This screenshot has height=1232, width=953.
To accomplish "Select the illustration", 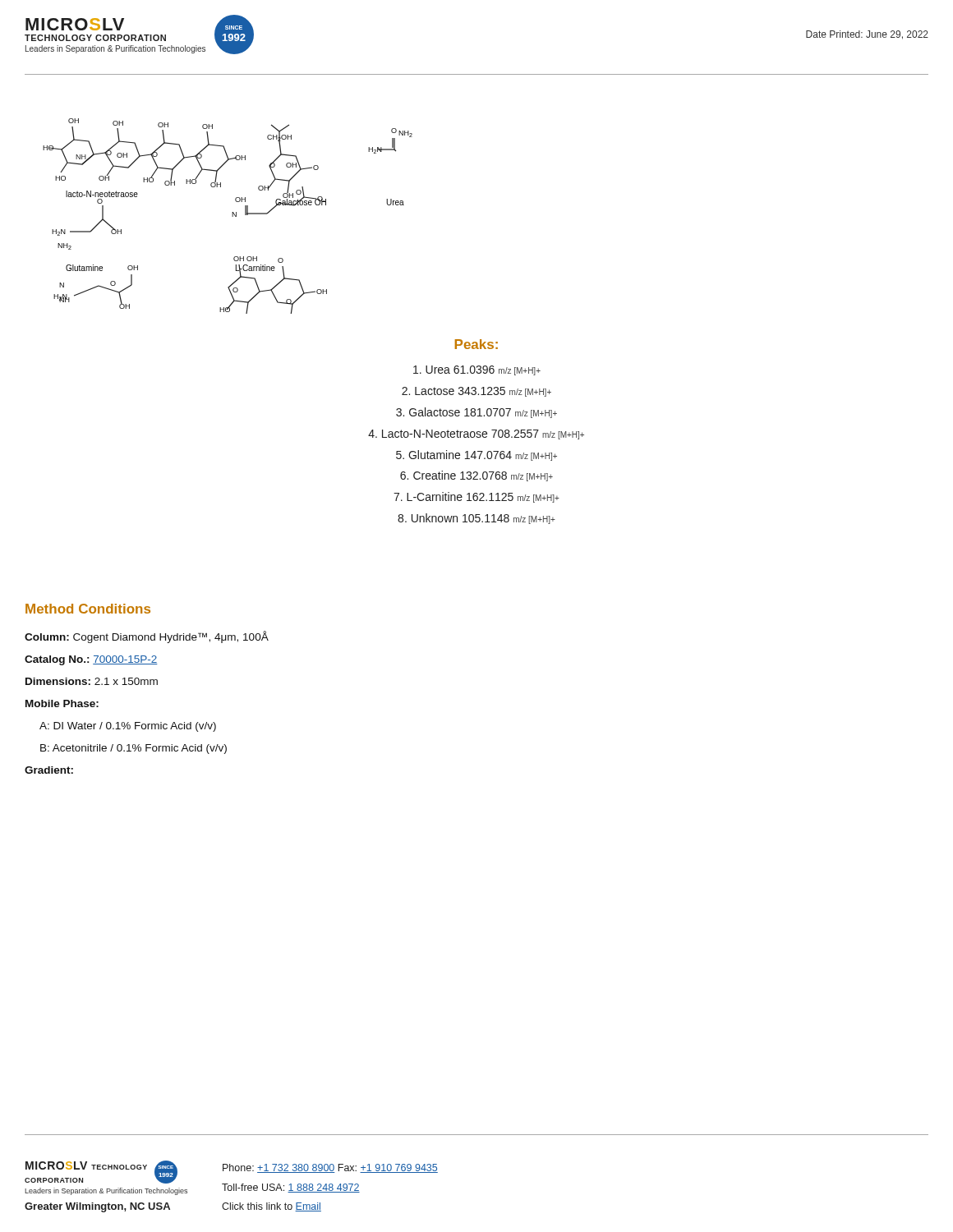I will (246, 195).
